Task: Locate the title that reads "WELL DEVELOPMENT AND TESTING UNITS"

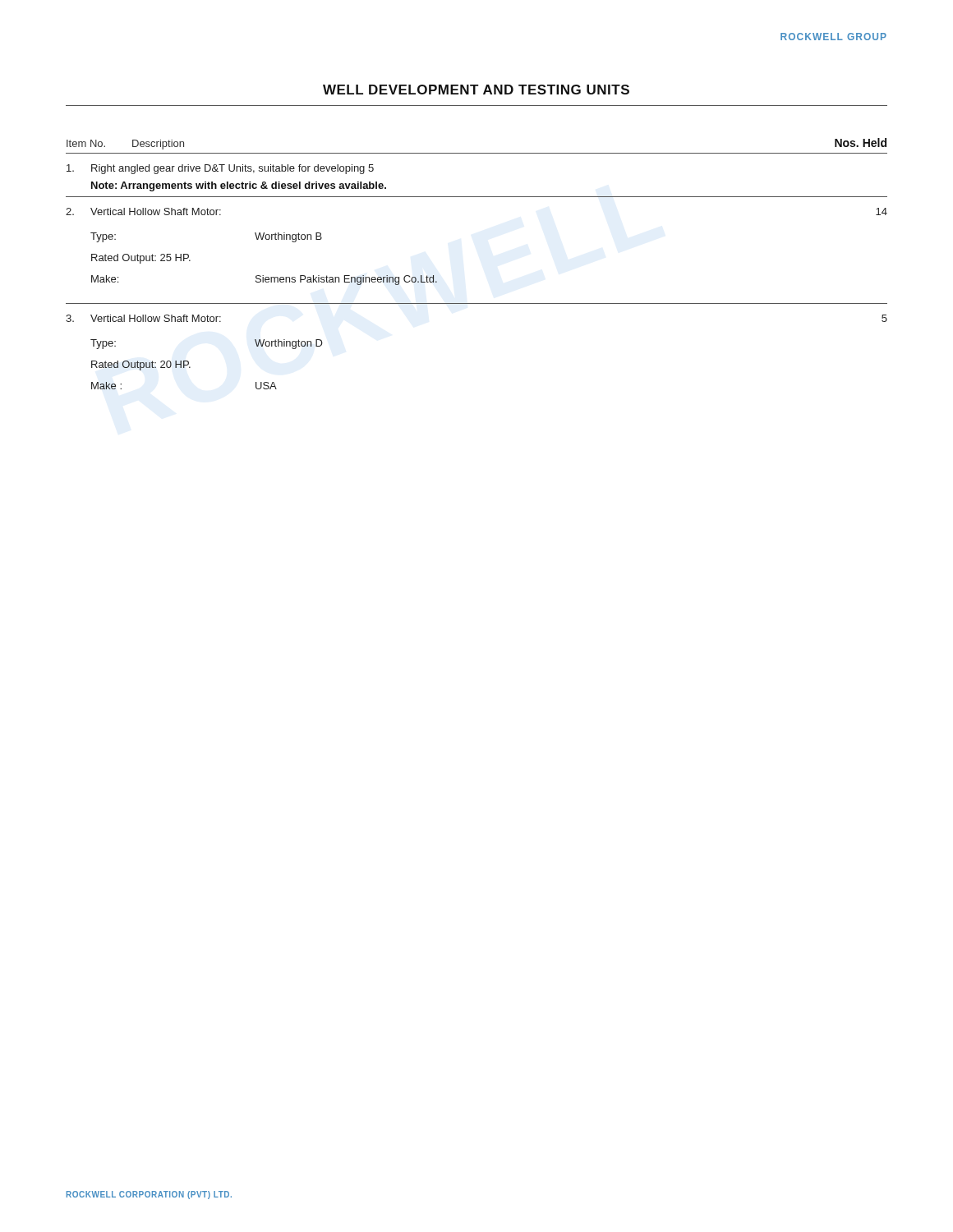Action: [476, 94]
